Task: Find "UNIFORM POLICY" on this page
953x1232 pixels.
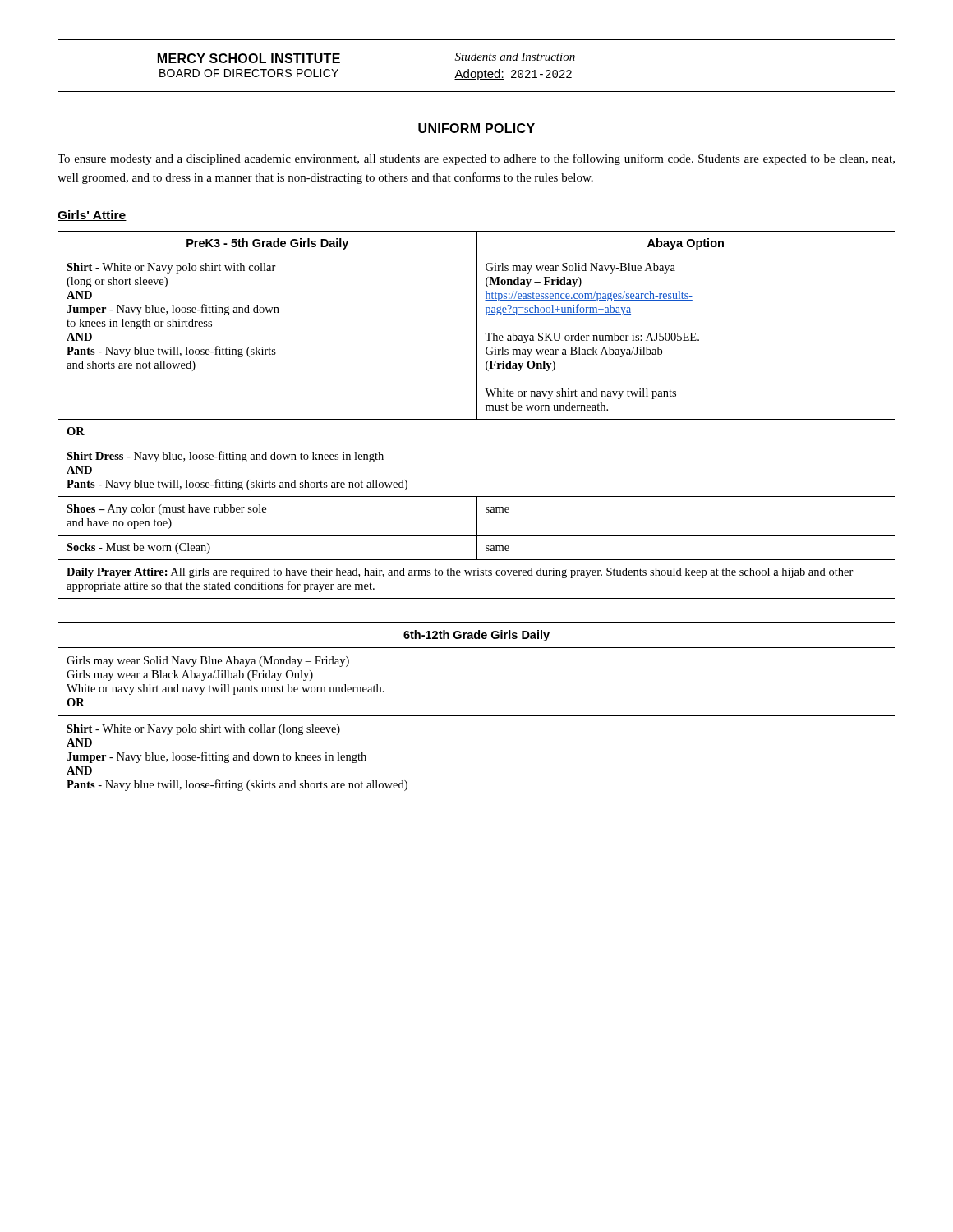Action: point(476,129)
